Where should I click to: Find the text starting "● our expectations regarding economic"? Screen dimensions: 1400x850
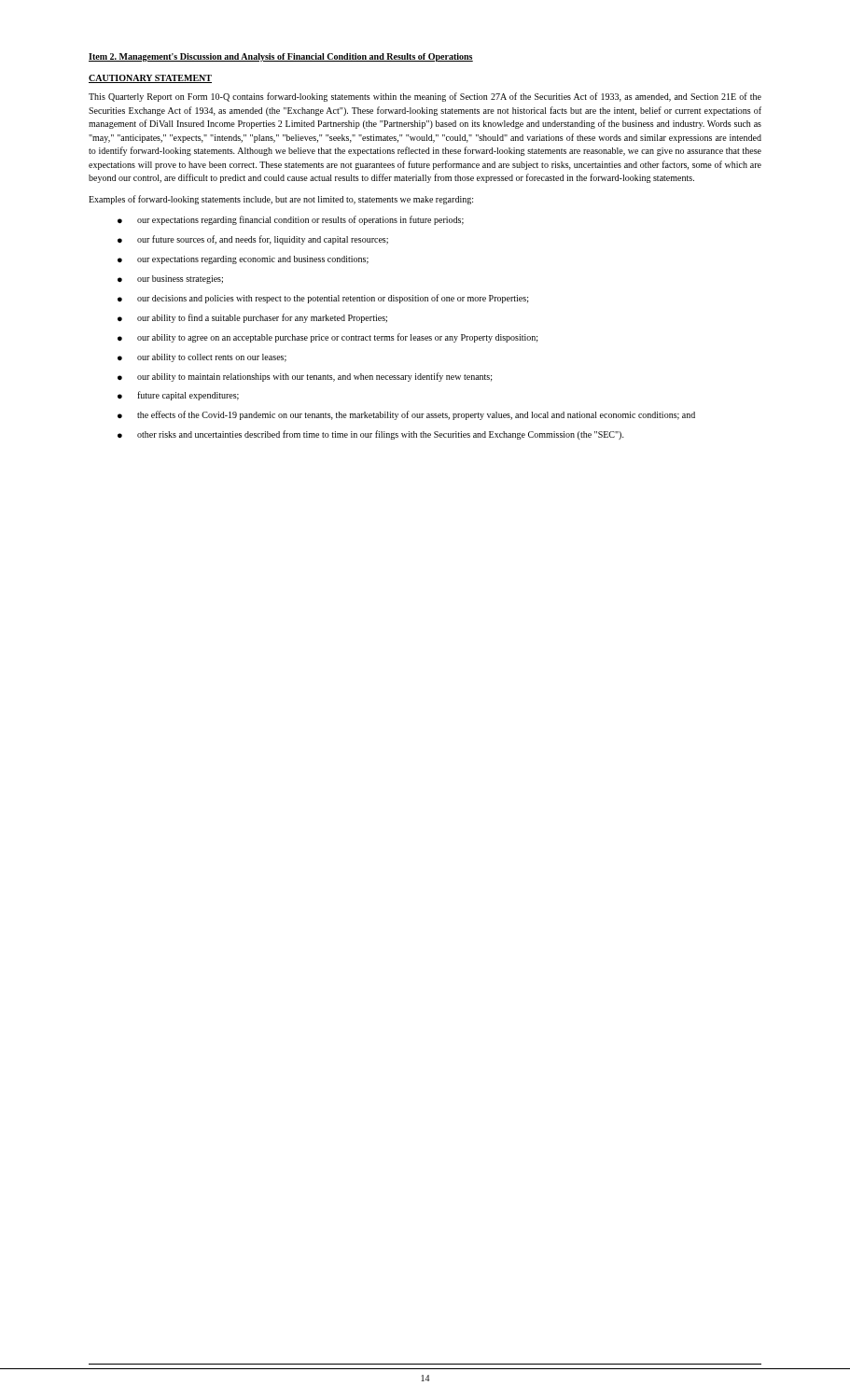point(243,260)
